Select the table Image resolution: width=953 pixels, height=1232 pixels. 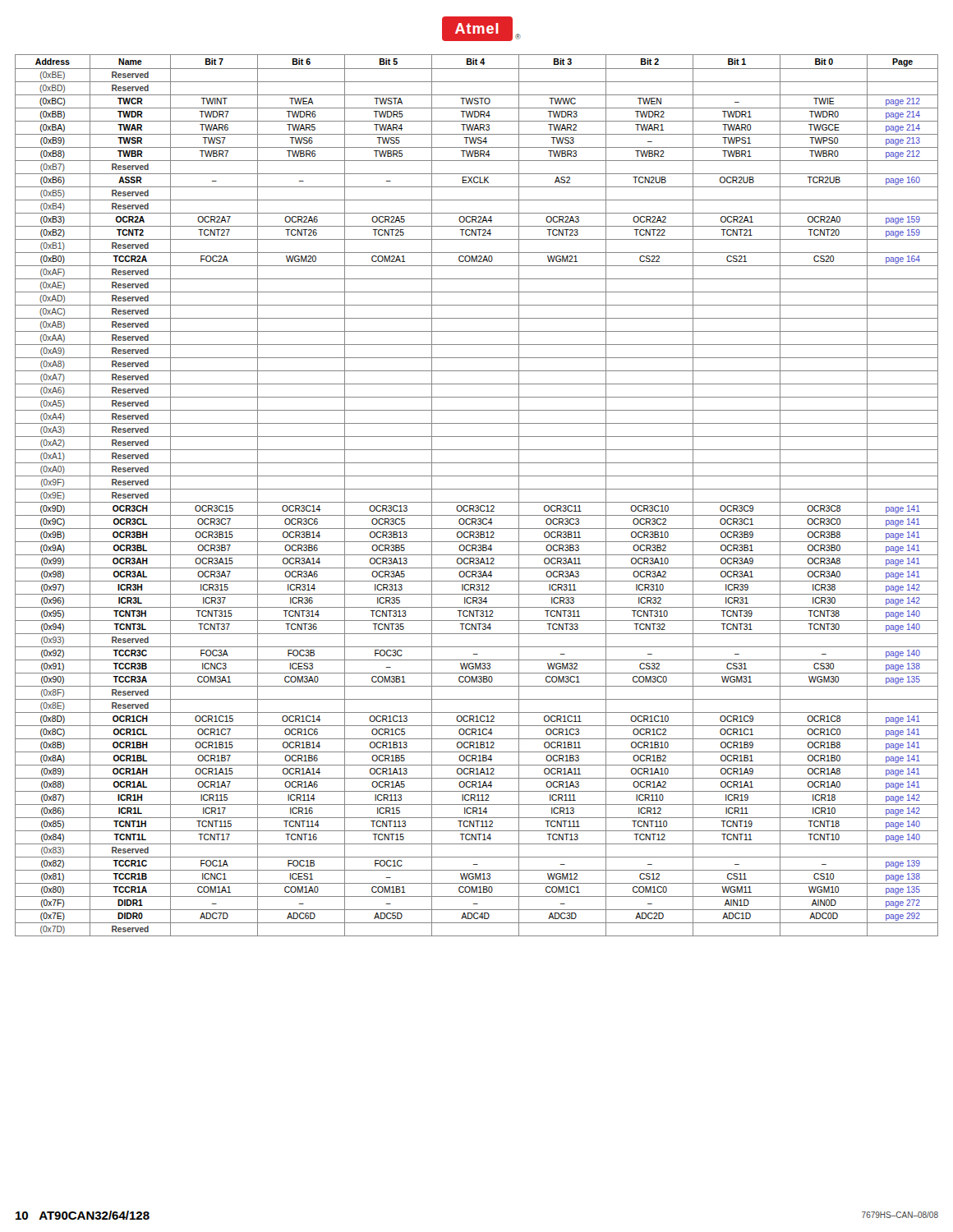476,495
